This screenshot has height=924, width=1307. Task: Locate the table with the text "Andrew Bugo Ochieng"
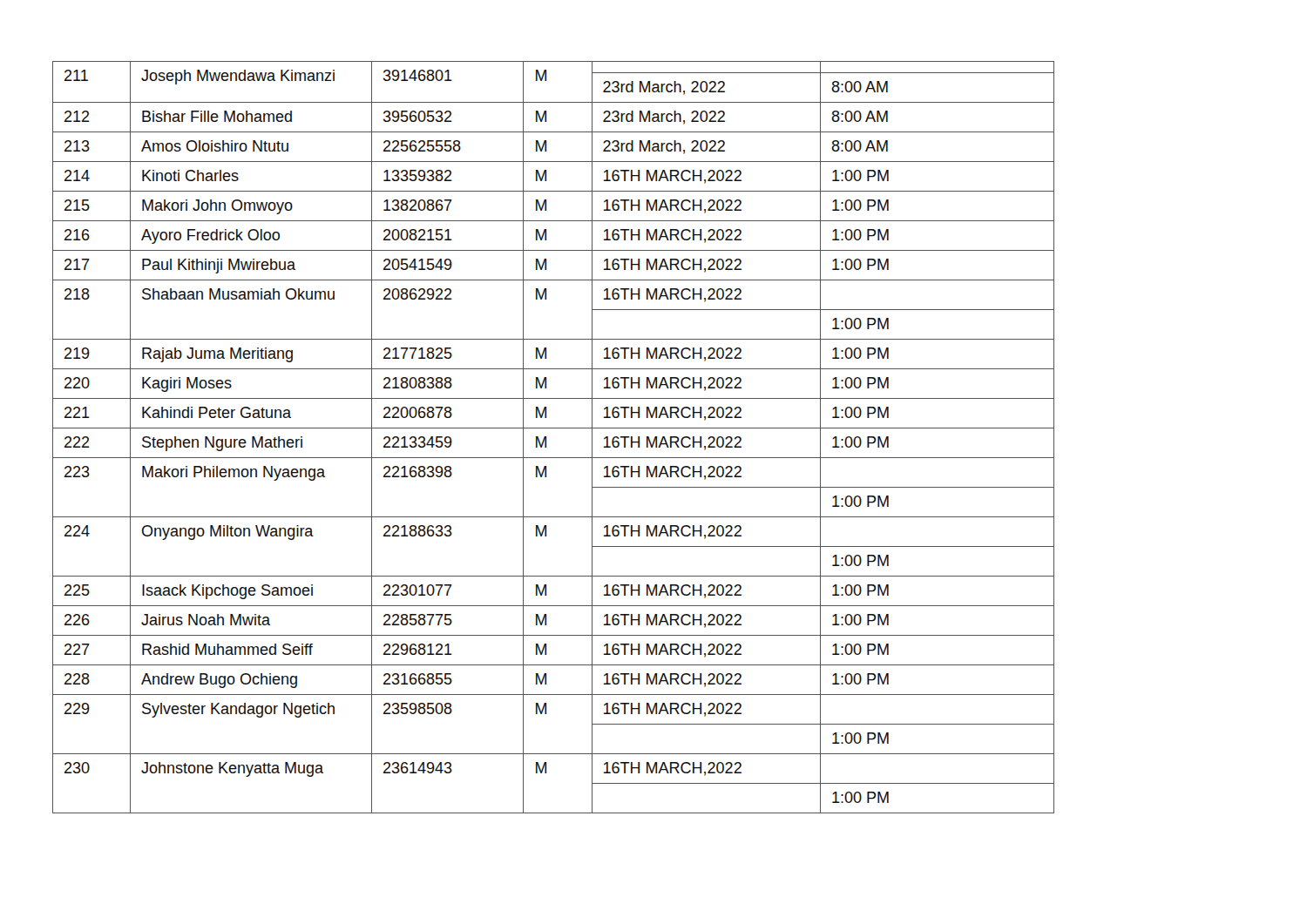[654, 437]
